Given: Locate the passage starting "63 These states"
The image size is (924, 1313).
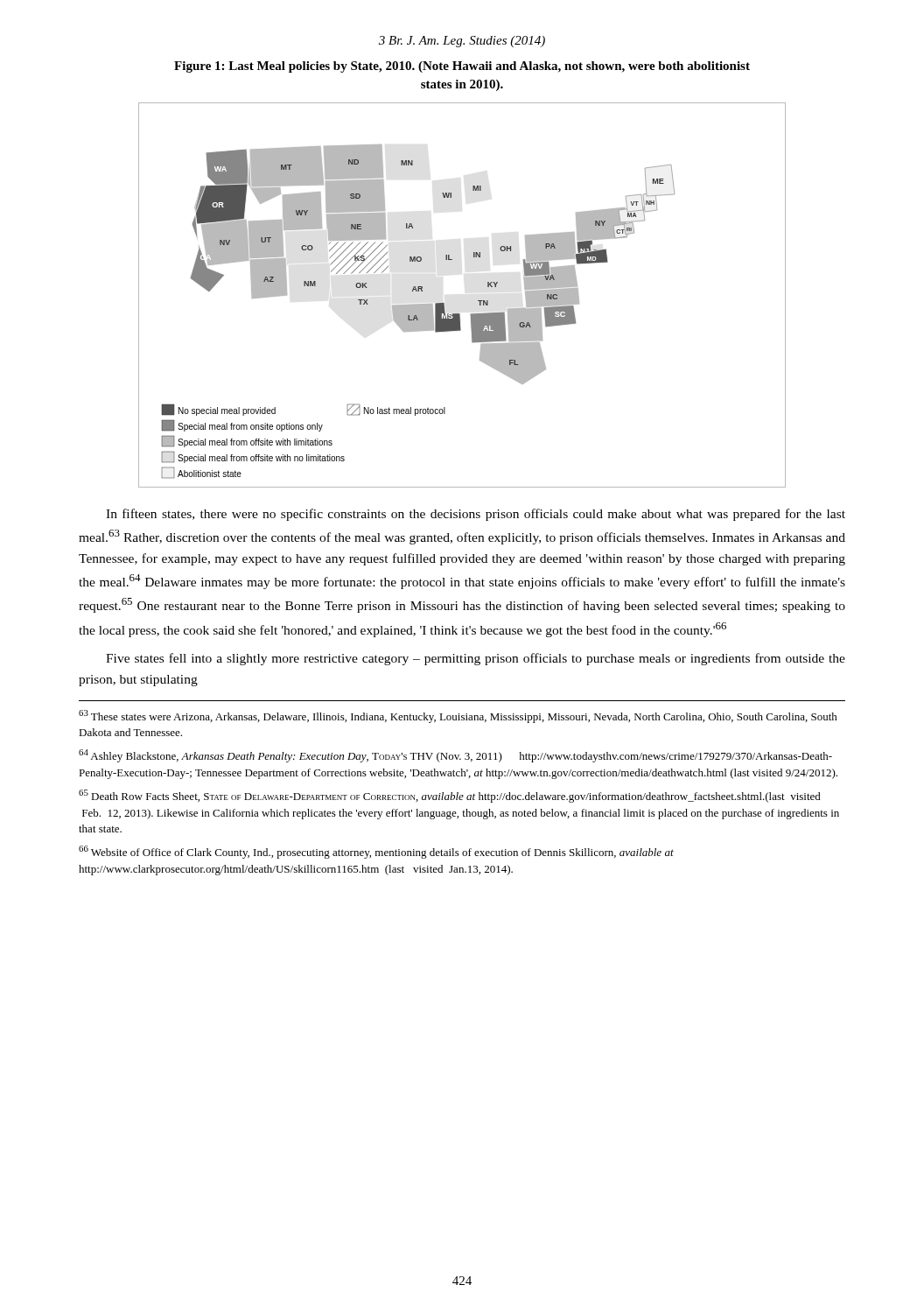Looking at the screenshot, I should [458, 723].
